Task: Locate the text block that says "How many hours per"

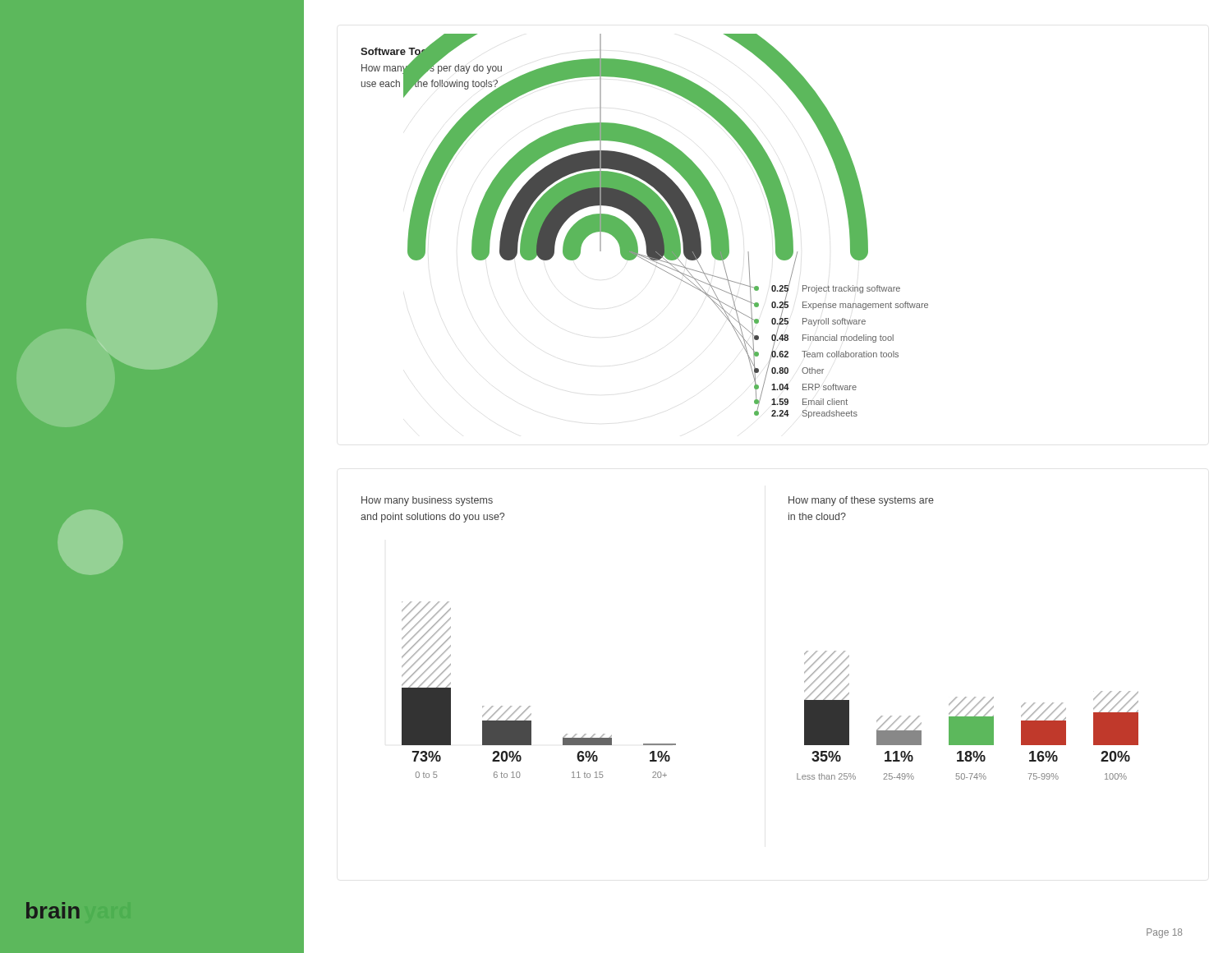Action: [432, 76]
